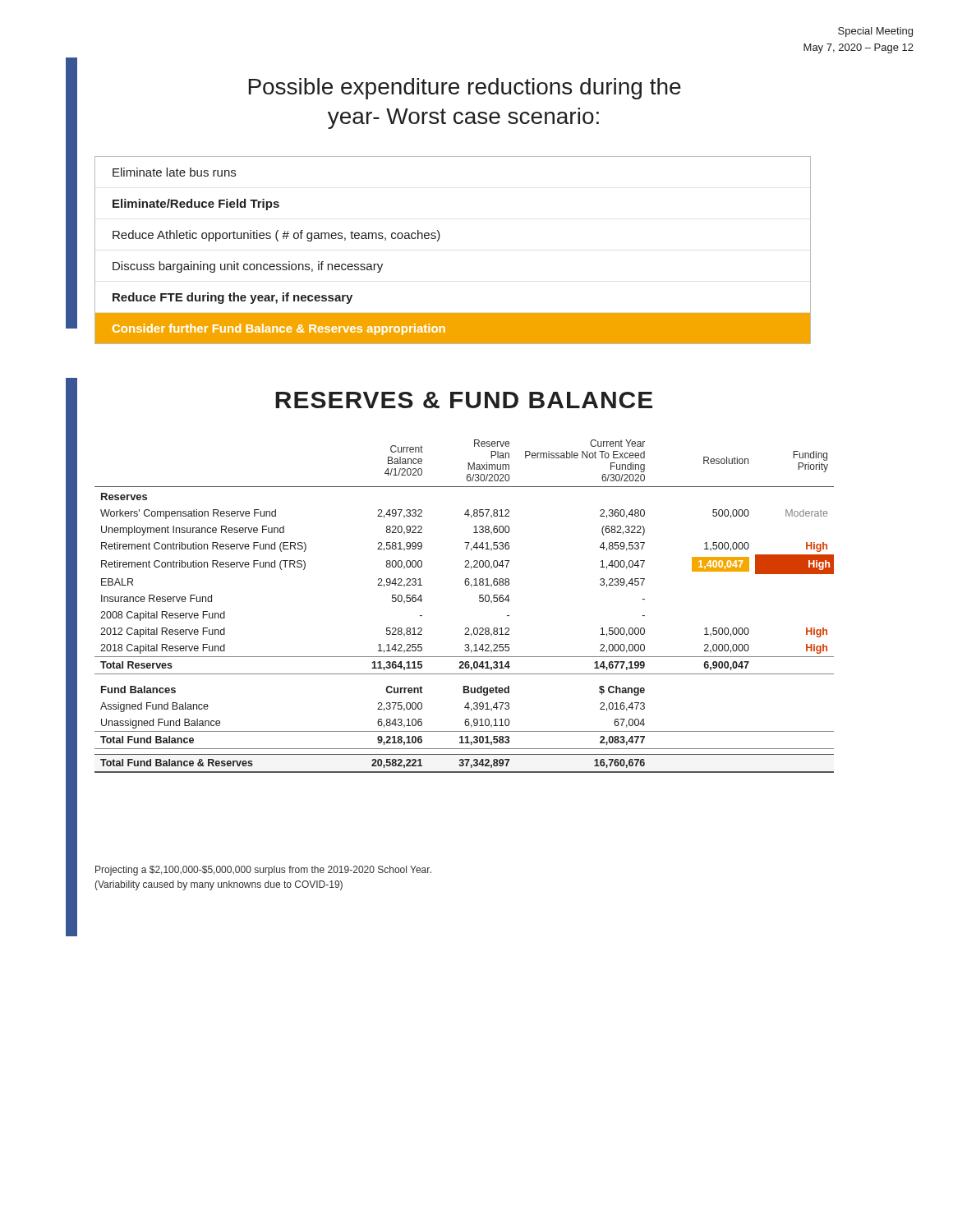953x1232 pixels.
Task: Click on the list item that says "Eliminate late bus runs"
Action: (174, 172)
